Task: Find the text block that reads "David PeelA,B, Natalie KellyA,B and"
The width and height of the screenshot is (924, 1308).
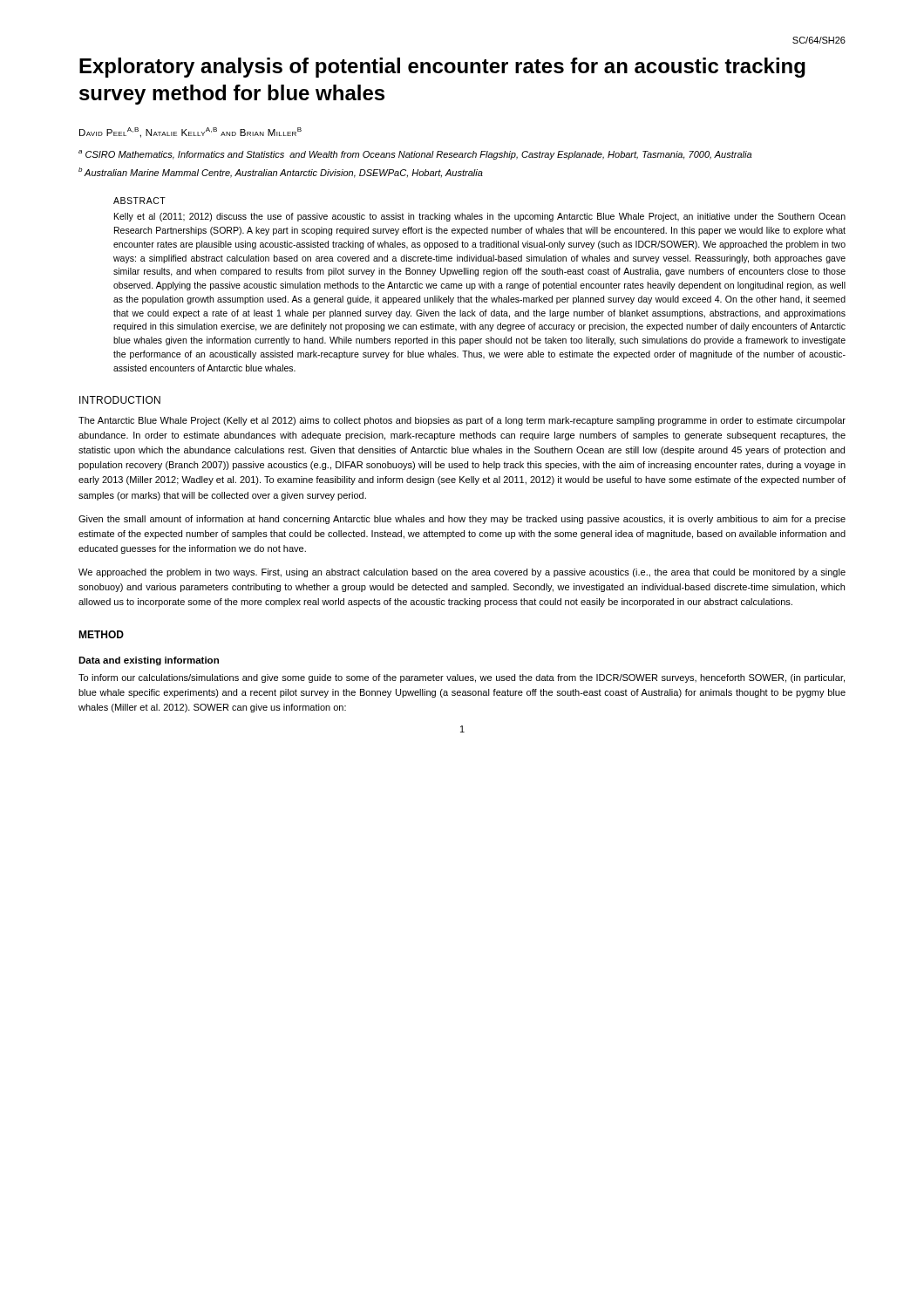Action: point(190,132)
